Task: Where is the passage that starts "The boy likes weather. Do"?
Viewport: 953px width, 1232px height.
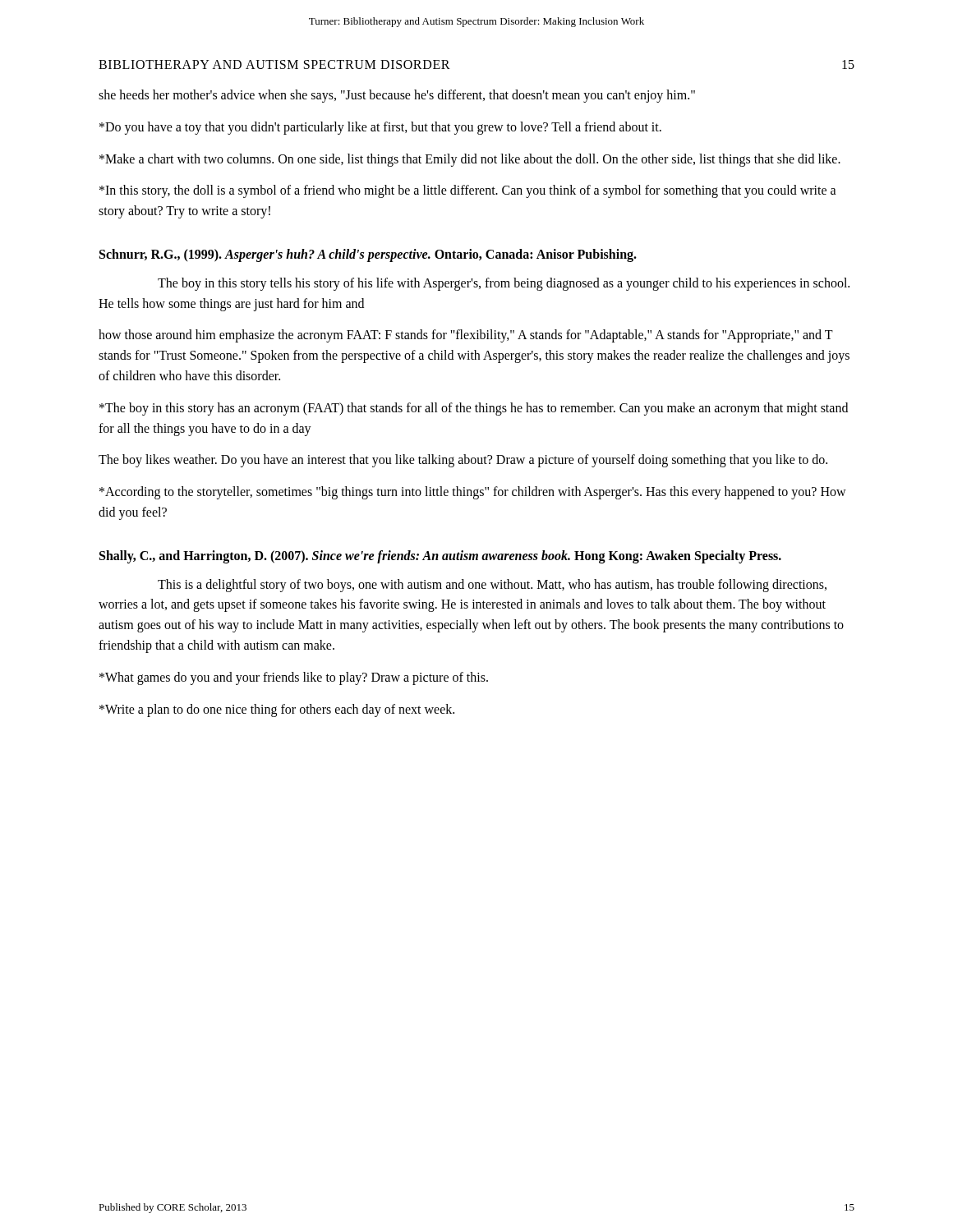Action: click(463, 460)
